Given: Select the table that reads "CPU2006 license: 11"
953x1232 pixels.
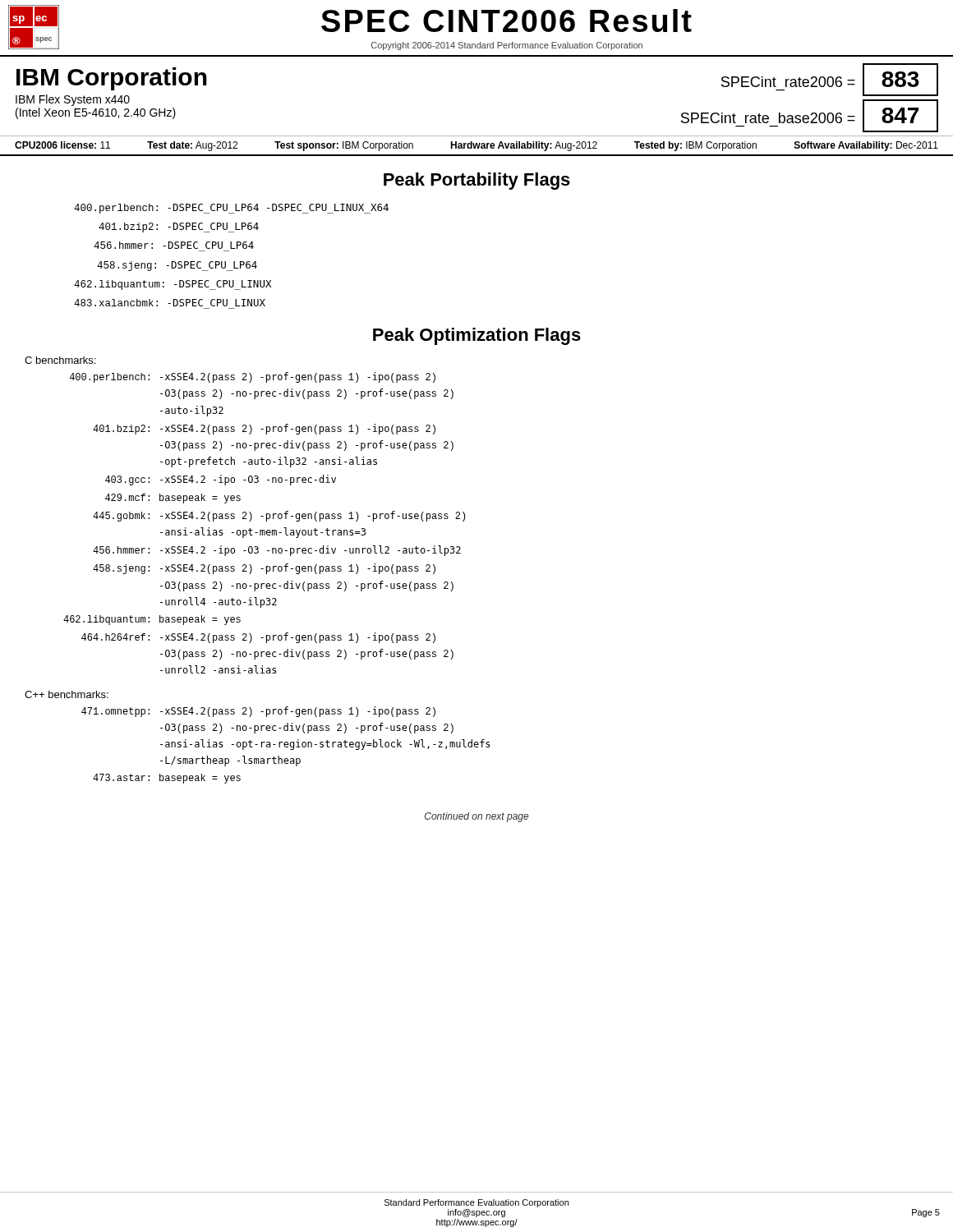Looking at the screenshot, I should click(x=476, y=146).
